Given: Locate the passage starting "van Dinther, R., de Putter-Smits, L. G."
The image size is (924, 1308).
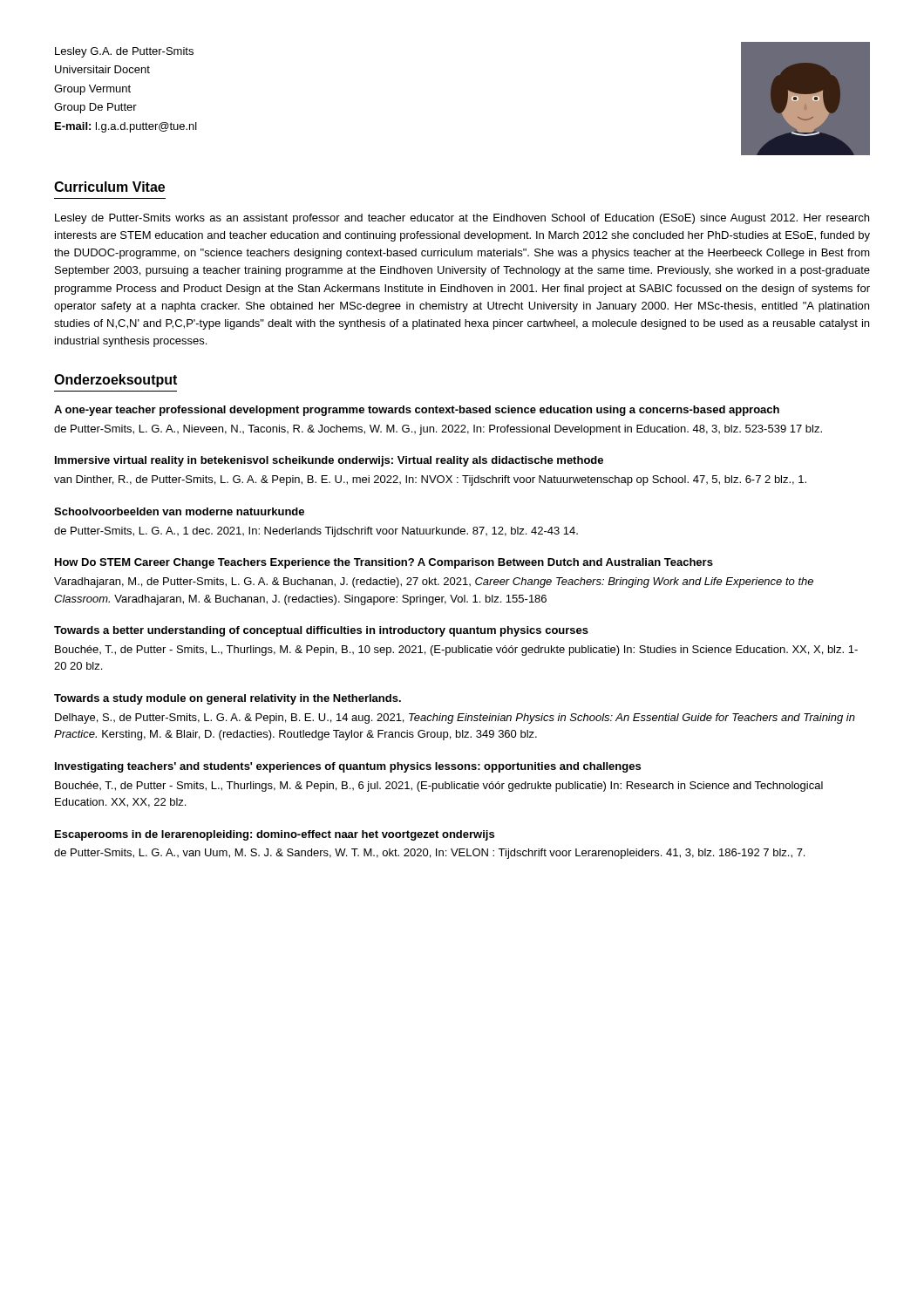Looking at the screenshot, I should [462, 480].
